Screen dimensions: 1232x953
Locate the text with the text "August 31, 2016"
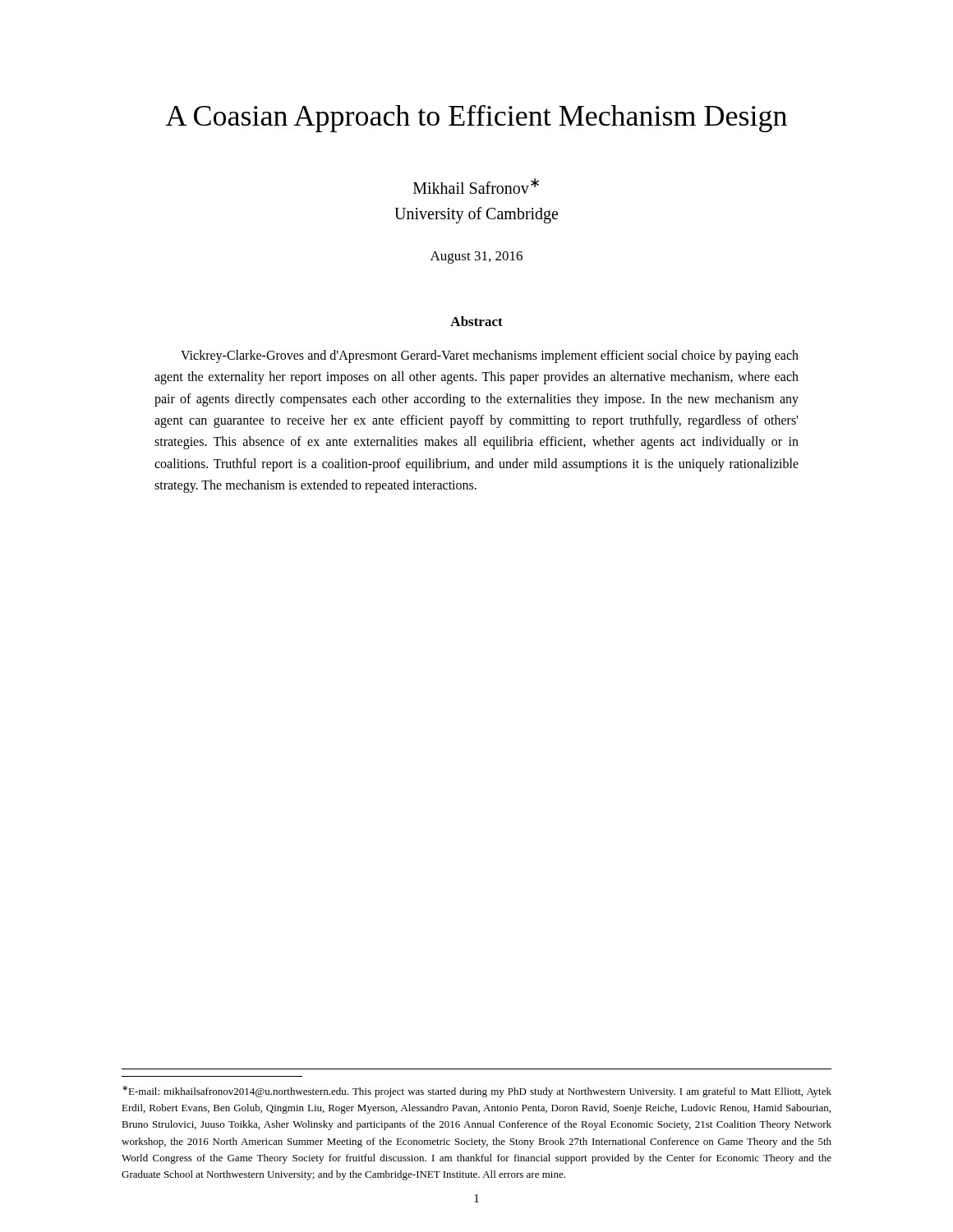click(x=476, y=256)
